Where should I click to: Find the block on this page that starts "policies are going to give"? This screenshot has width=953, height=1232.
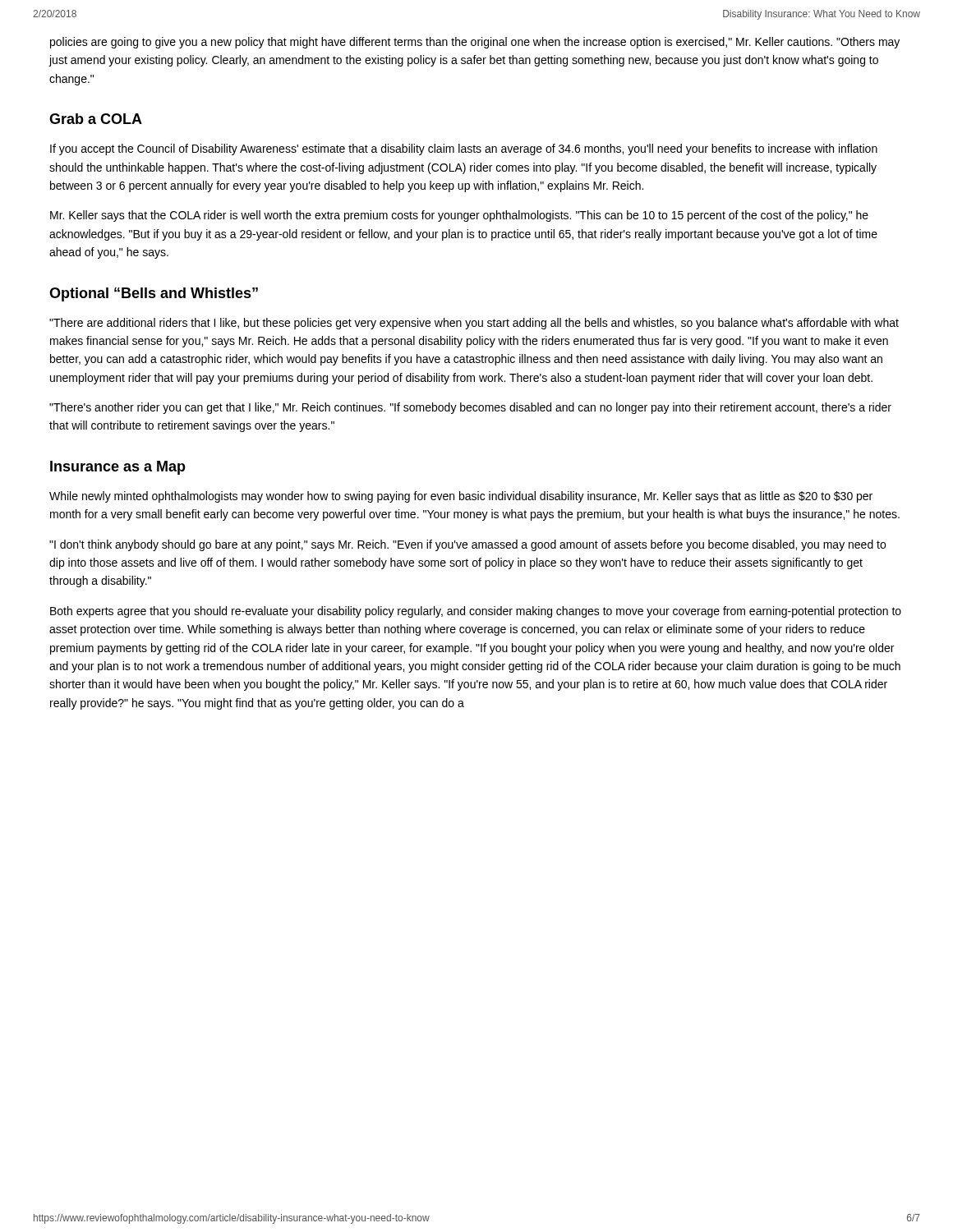click(x=475, y=60)
